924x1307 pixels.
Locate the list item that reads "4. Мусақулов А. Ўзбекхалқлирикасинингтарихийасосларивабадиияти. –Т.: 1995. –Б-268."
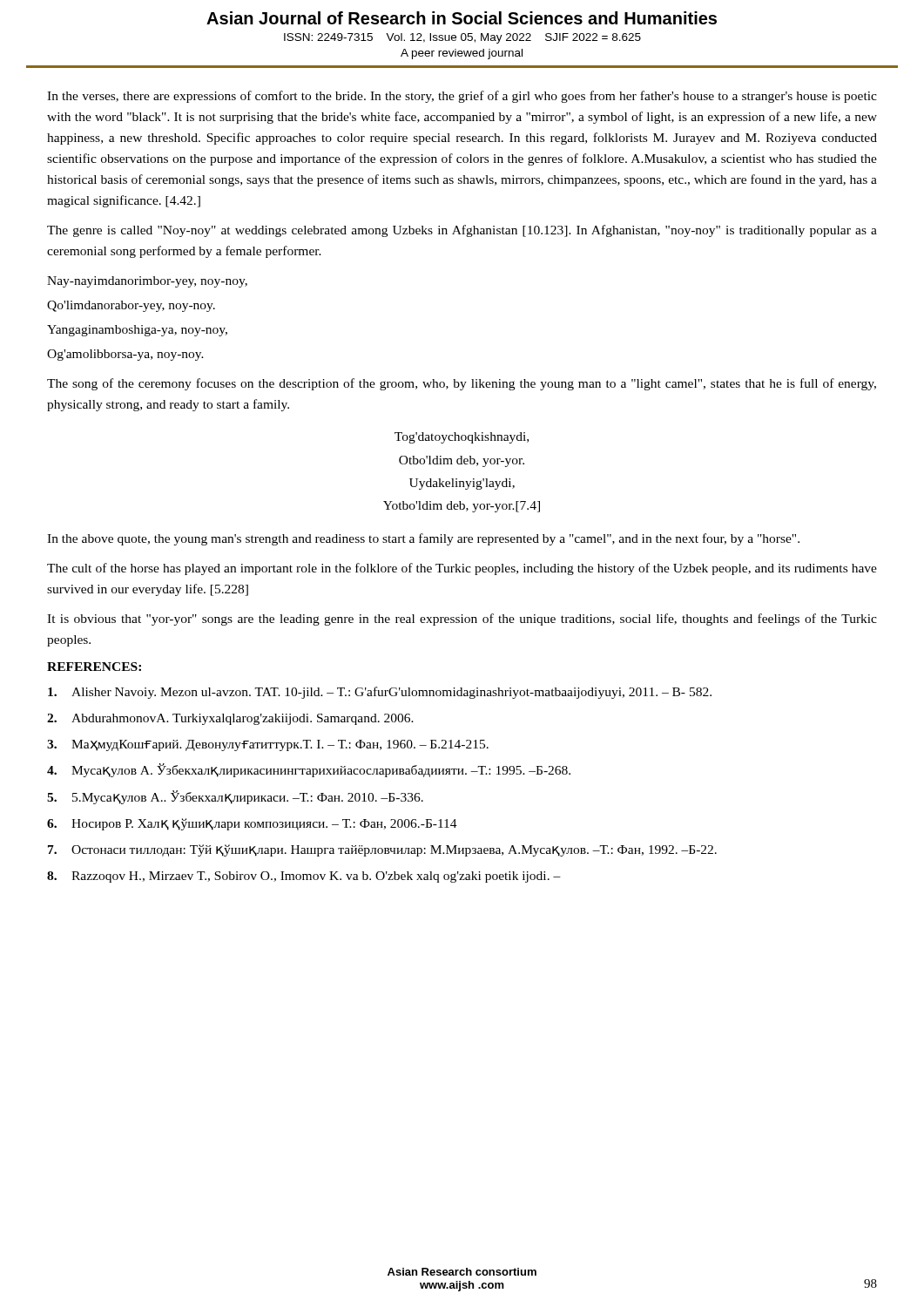click(x=462, y=770)
